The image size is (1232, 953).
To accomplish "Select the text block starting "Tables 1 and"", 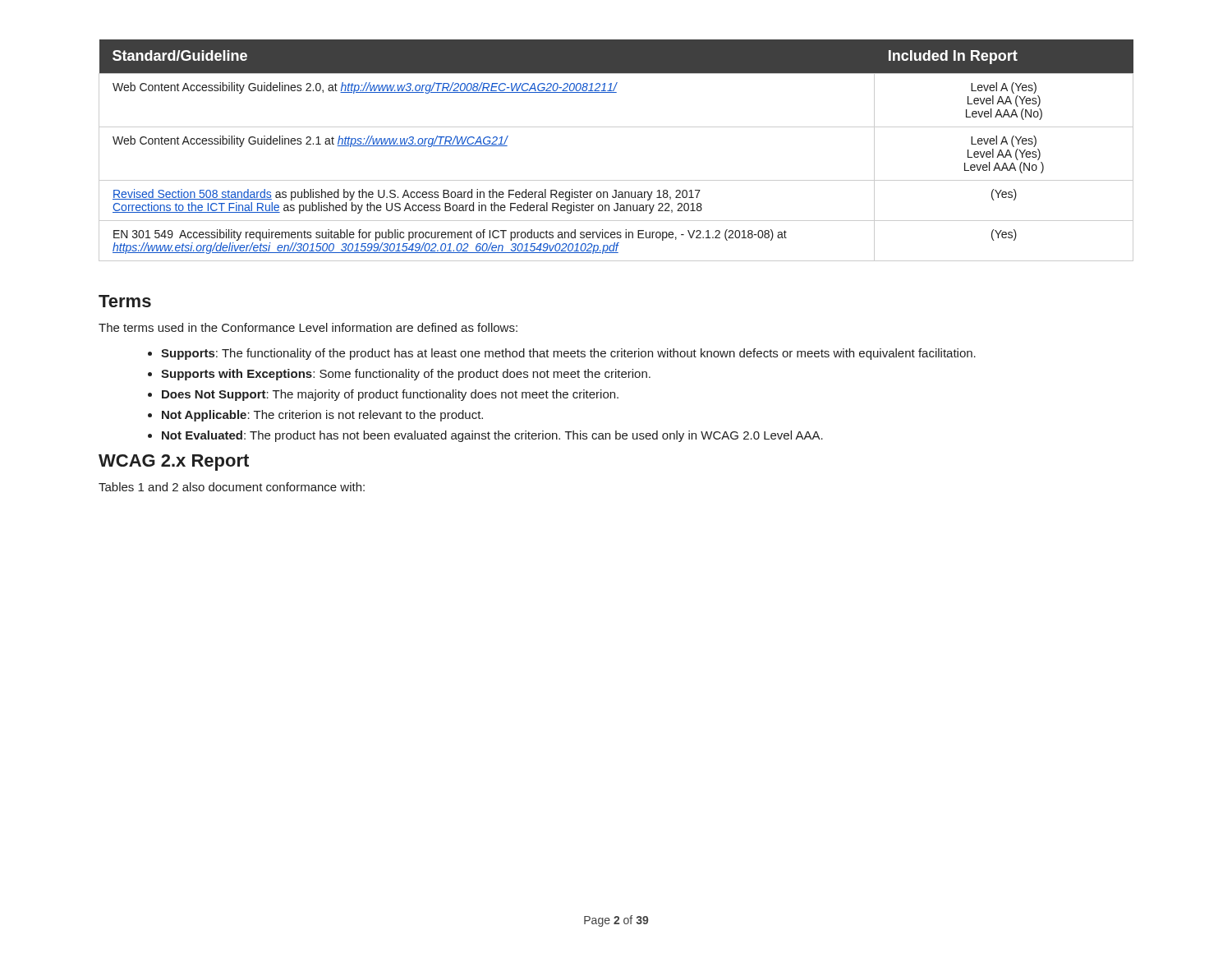I will click(x=232, y=487).
